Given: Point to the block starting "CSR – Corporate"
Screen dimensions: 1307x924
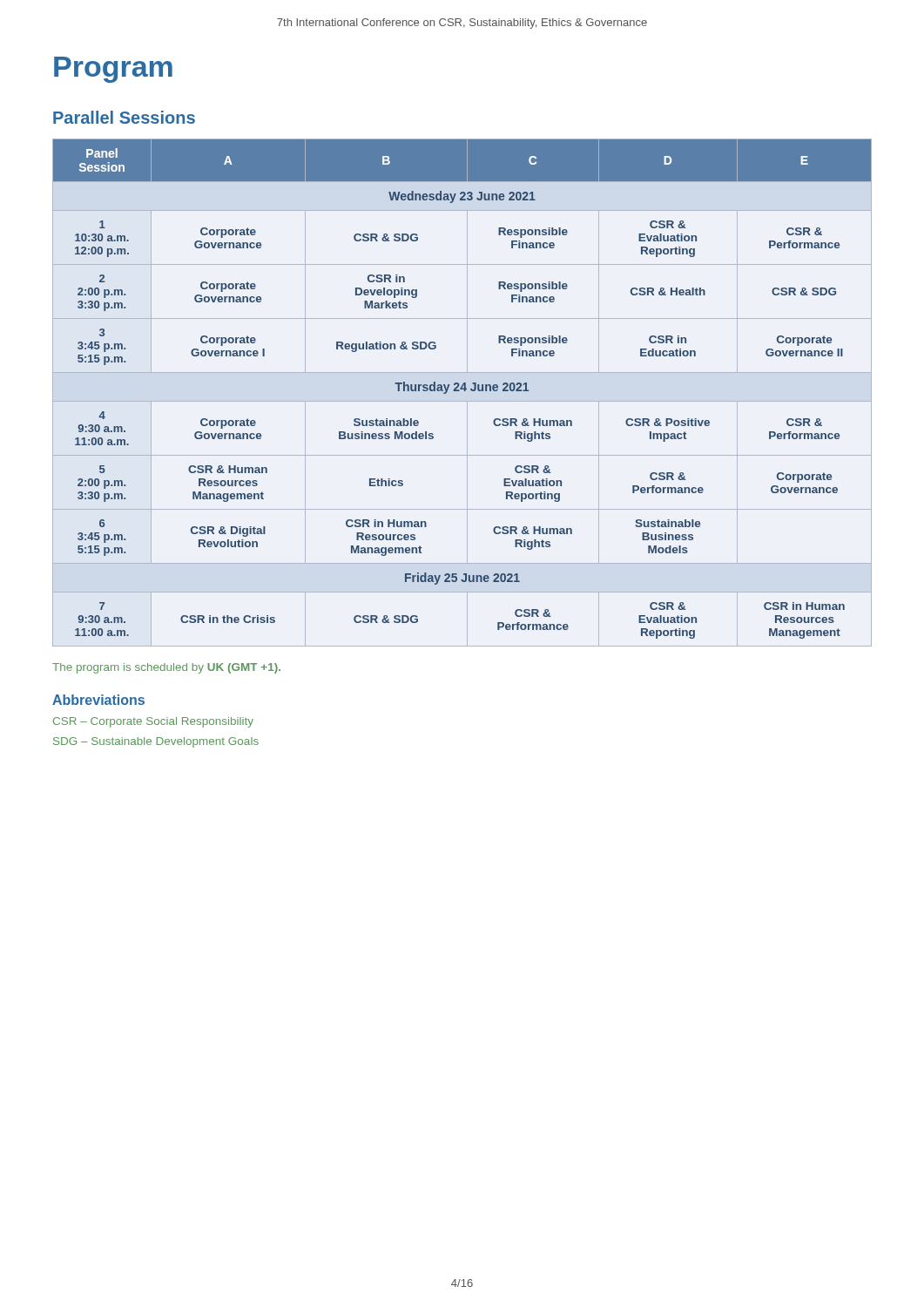Looking at the screenshot, I should [x=153, y=721].
